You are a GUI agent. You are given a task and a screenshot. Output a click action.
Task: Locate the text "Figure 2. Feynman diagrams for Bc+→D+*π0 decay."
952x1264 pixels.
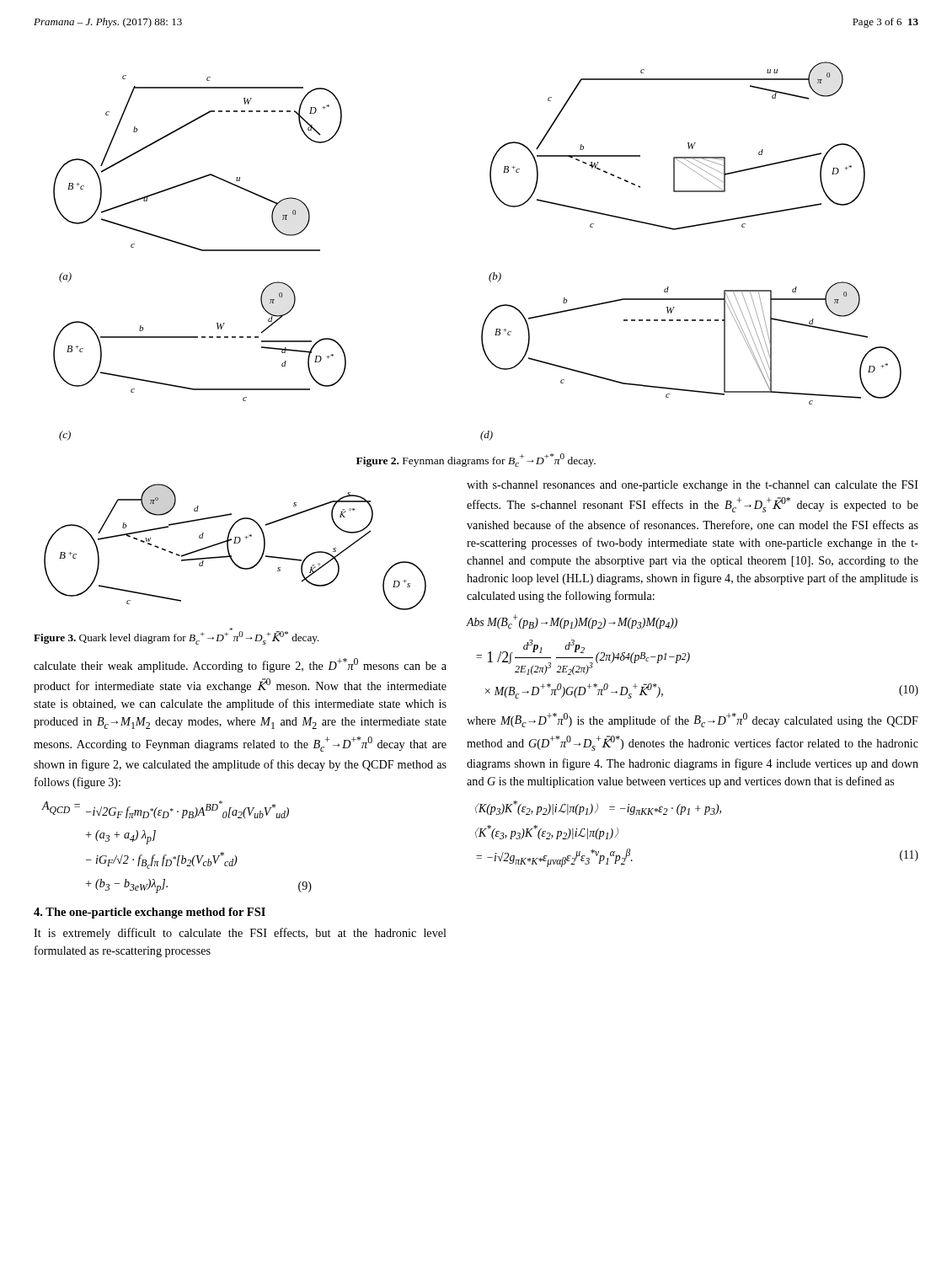[476, 460]
